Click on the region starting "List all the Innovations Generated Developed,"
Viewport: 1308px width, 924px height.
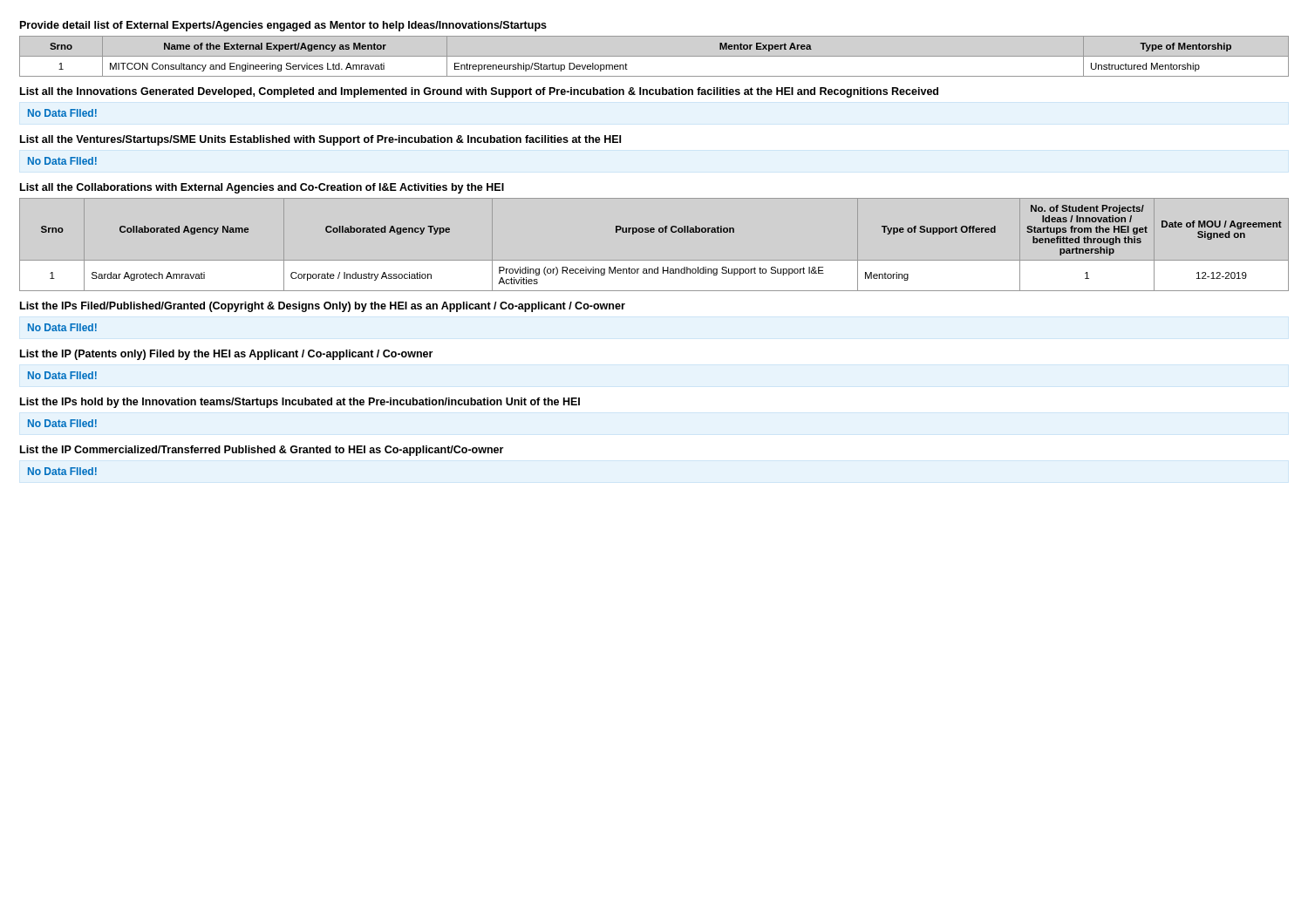click(479, 92)
